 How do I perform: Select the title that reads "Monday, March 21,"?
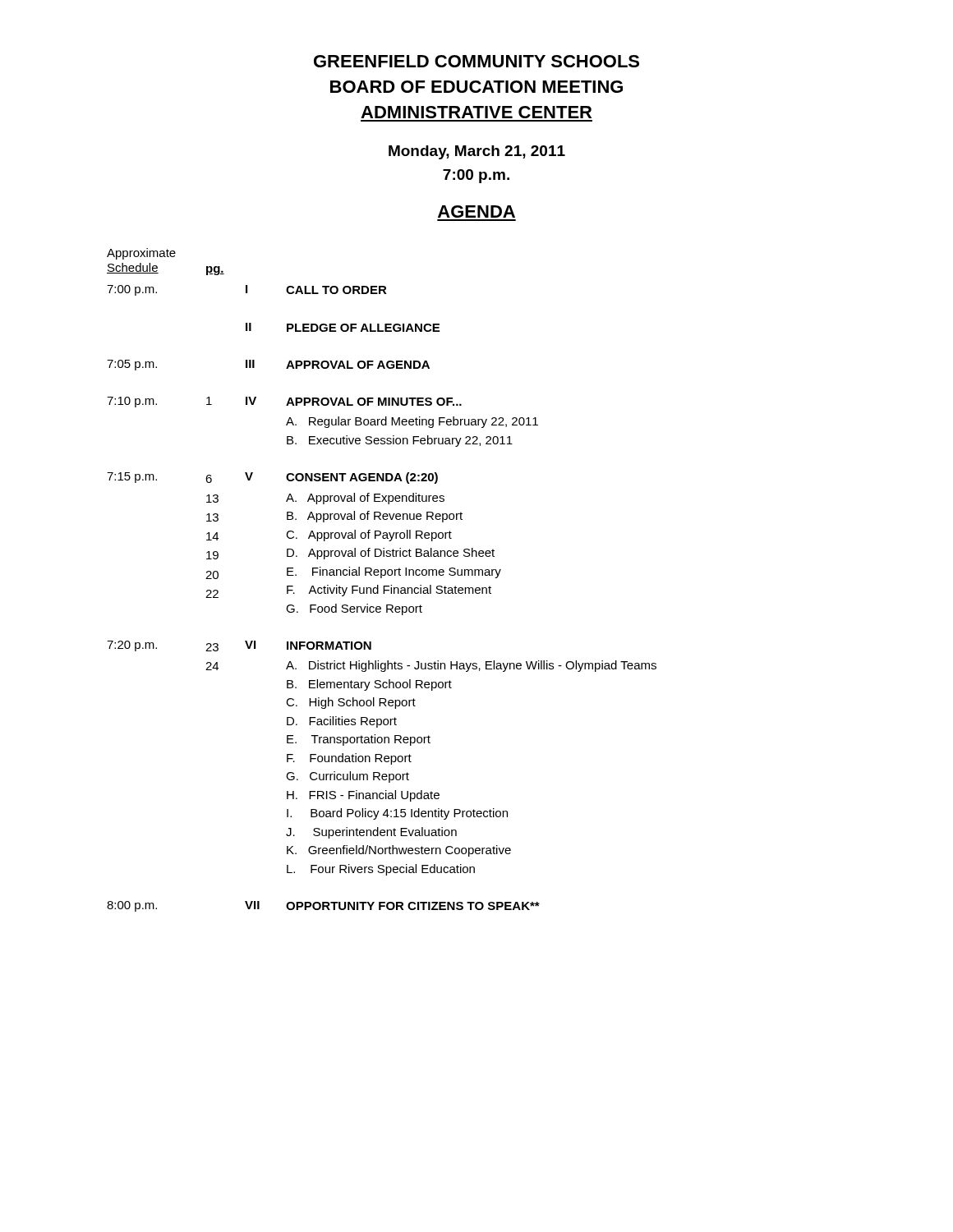pos(476,163)
